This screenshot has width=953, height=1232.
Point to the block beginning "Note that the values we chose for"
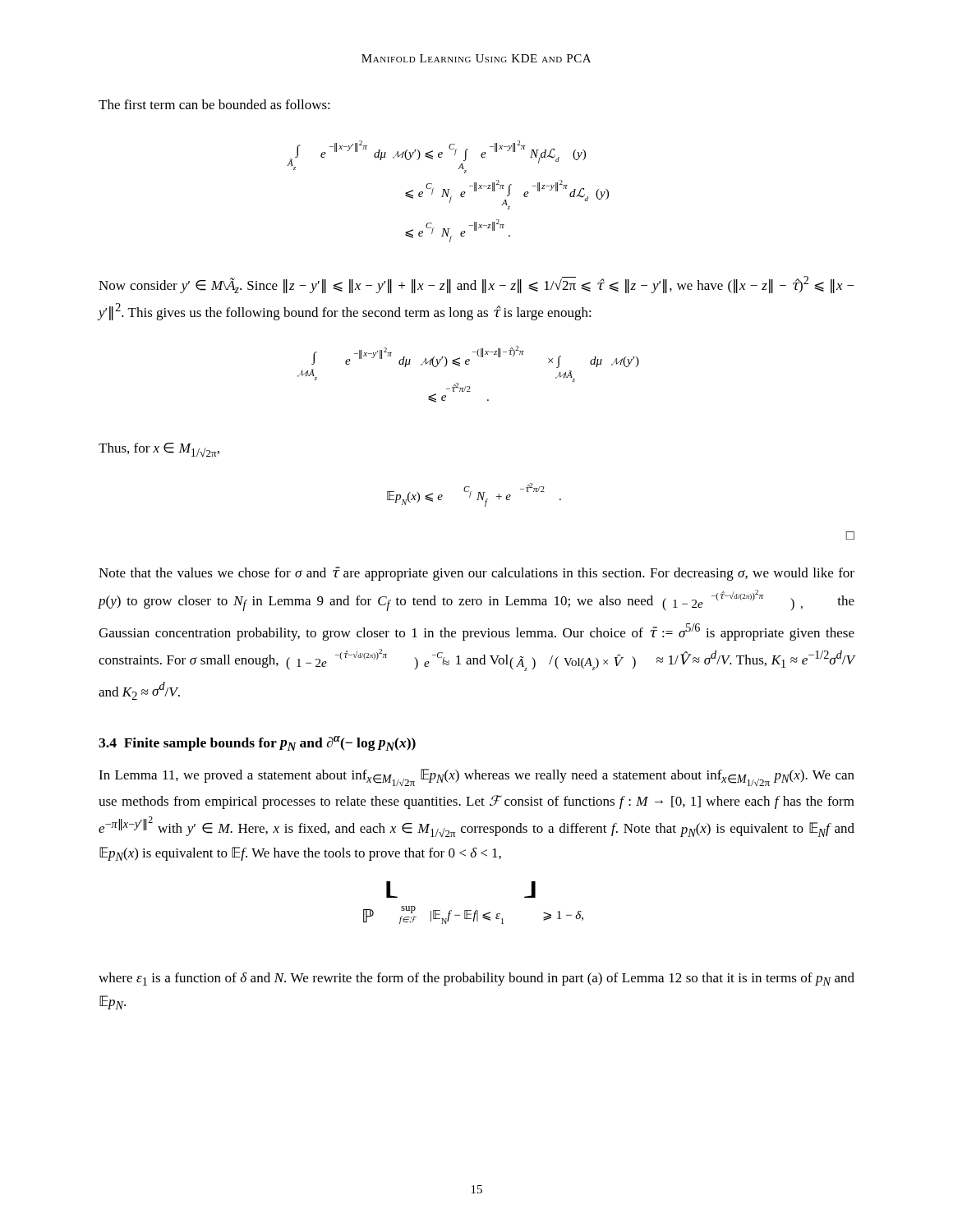coord(476,634)
